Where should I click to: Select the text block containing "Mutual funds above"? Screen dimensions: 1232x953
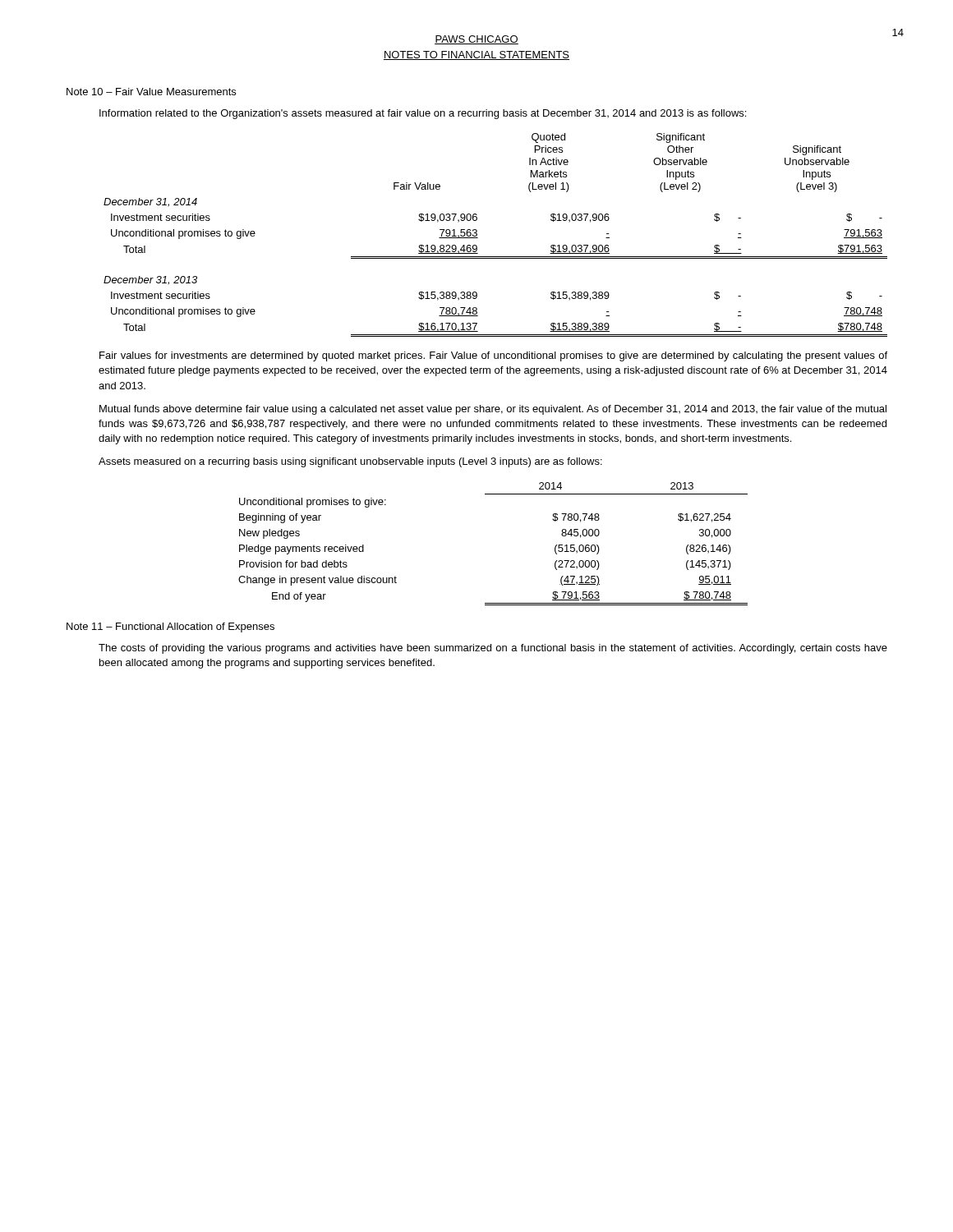tap(493, 423)
